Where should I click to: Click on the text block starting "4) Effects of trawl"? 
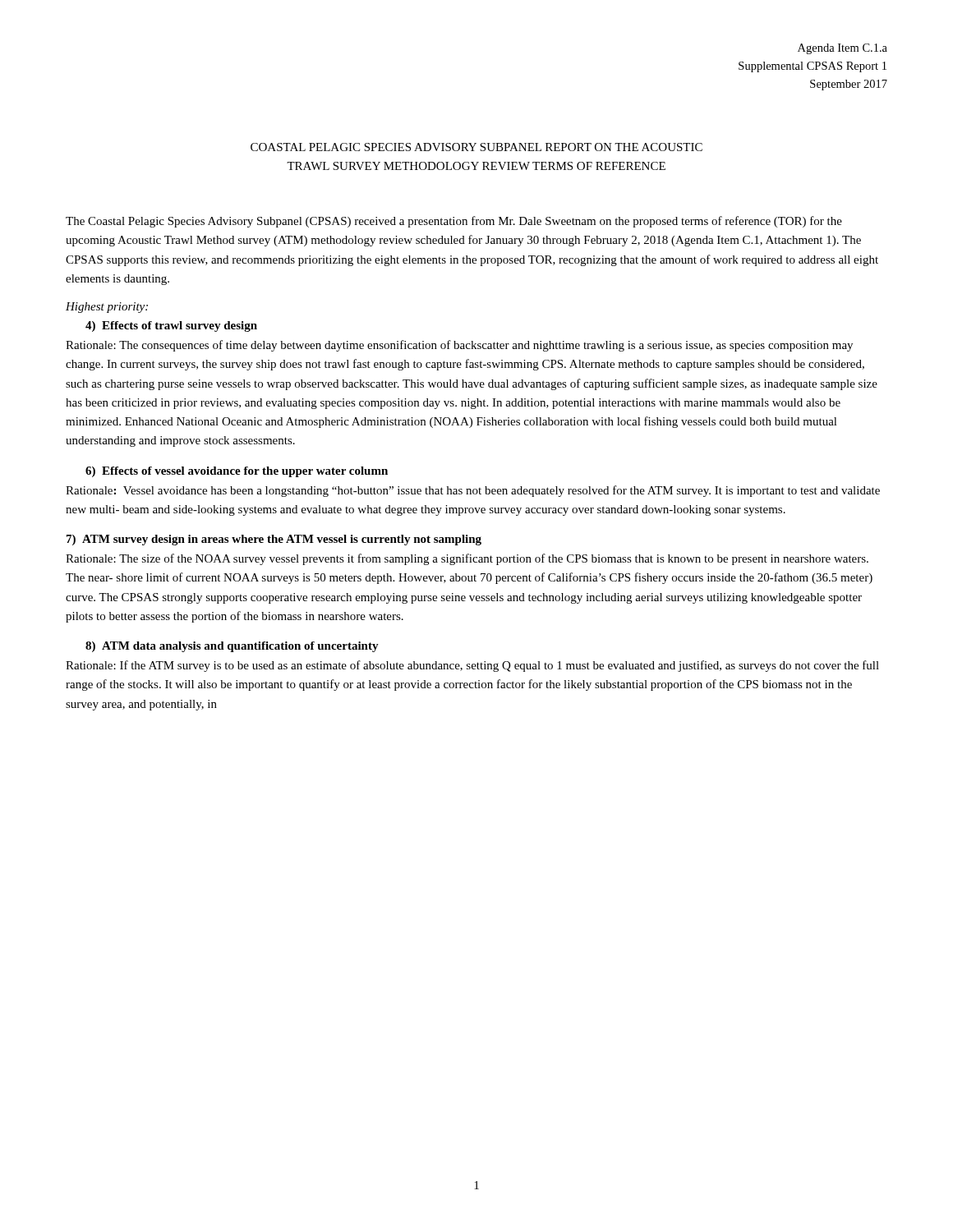[171, 325]
